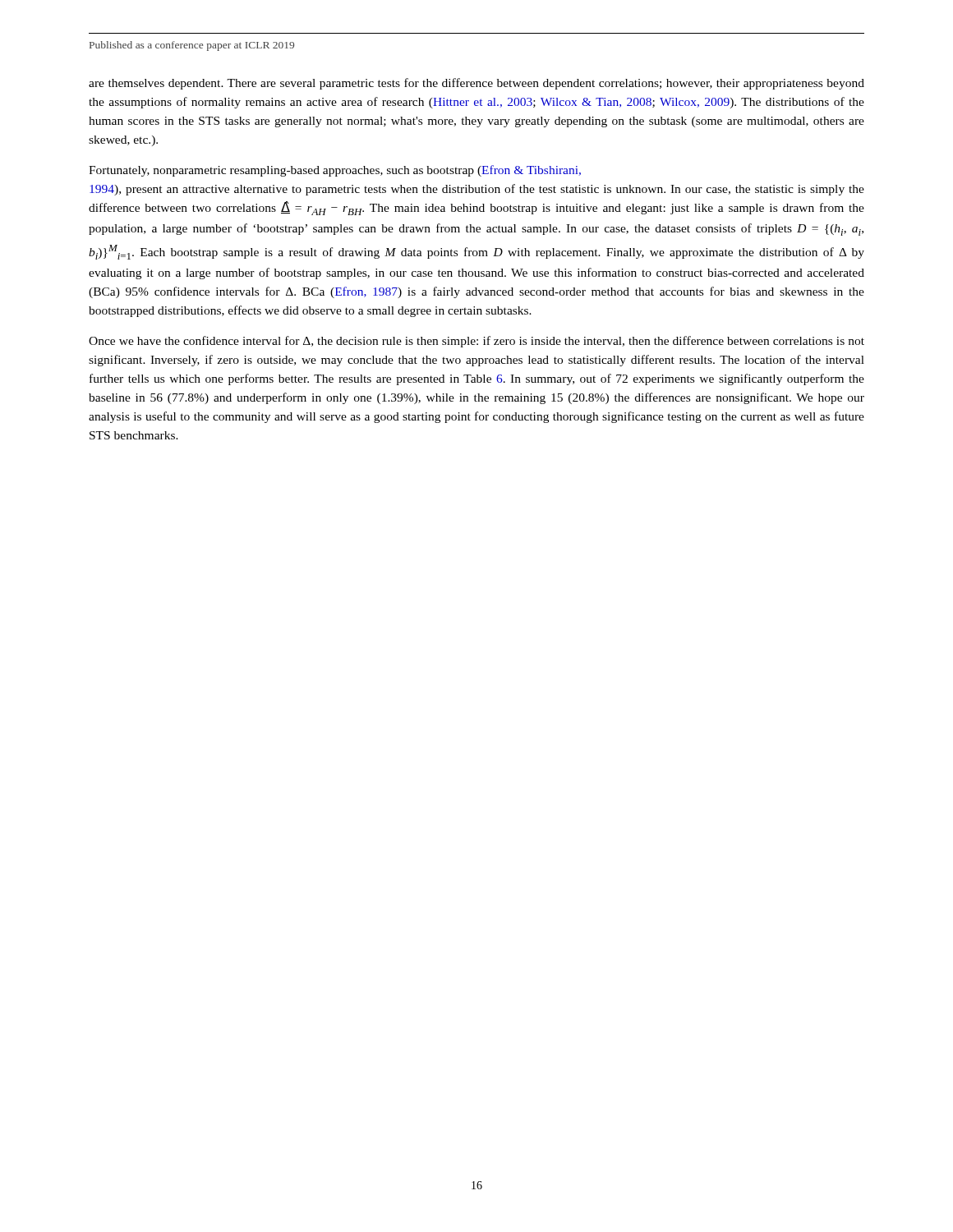Find the text block that reads "are themselves dependent. There are several parametric"
This screenshot has height=1232, width=953.
pos(476,112)
